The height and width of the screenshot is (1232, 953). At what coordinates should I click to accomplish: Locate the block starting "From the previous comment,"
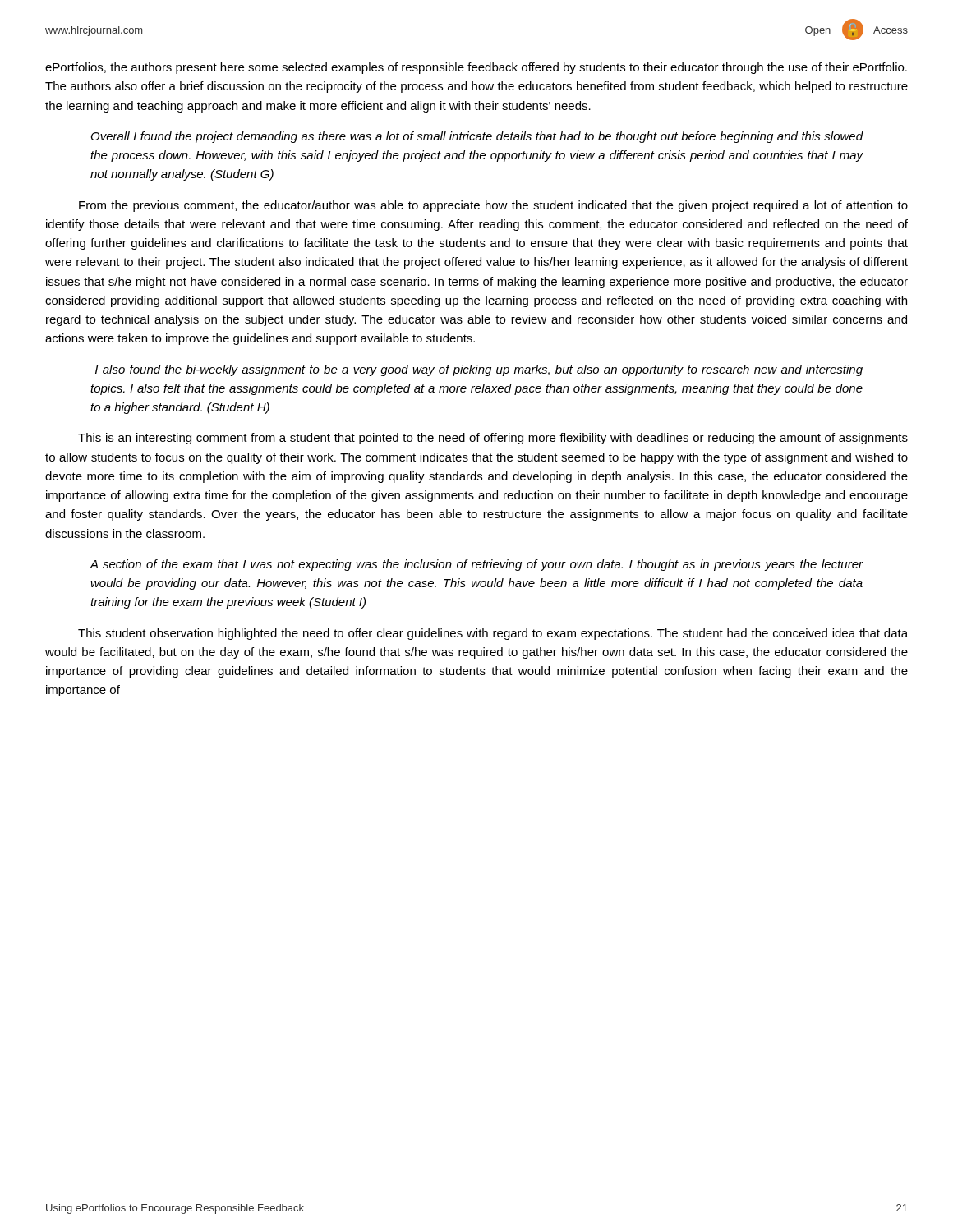(x=476, y=271)
